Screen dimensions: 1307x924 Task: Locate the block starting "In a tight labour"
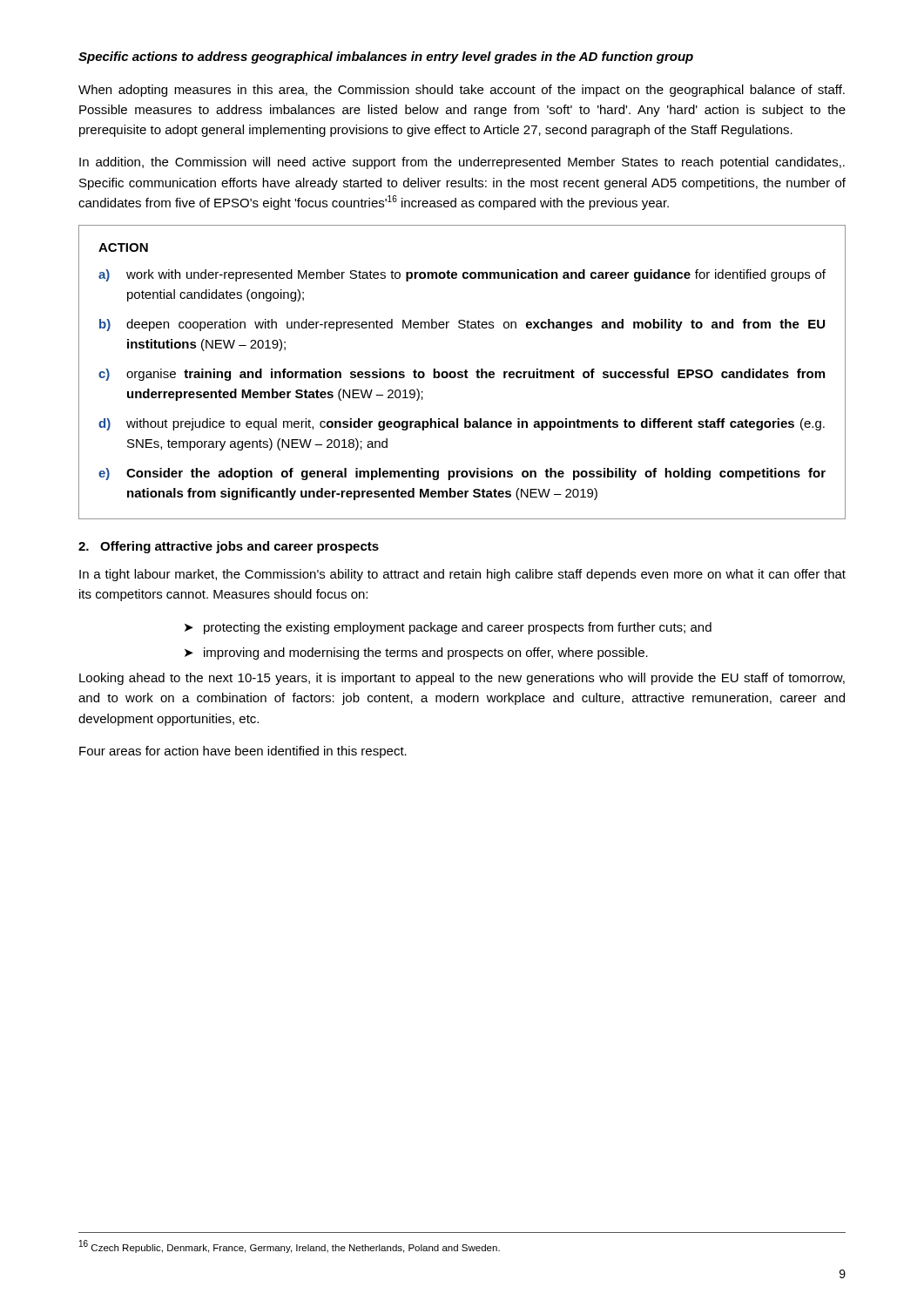coord(462,584)
